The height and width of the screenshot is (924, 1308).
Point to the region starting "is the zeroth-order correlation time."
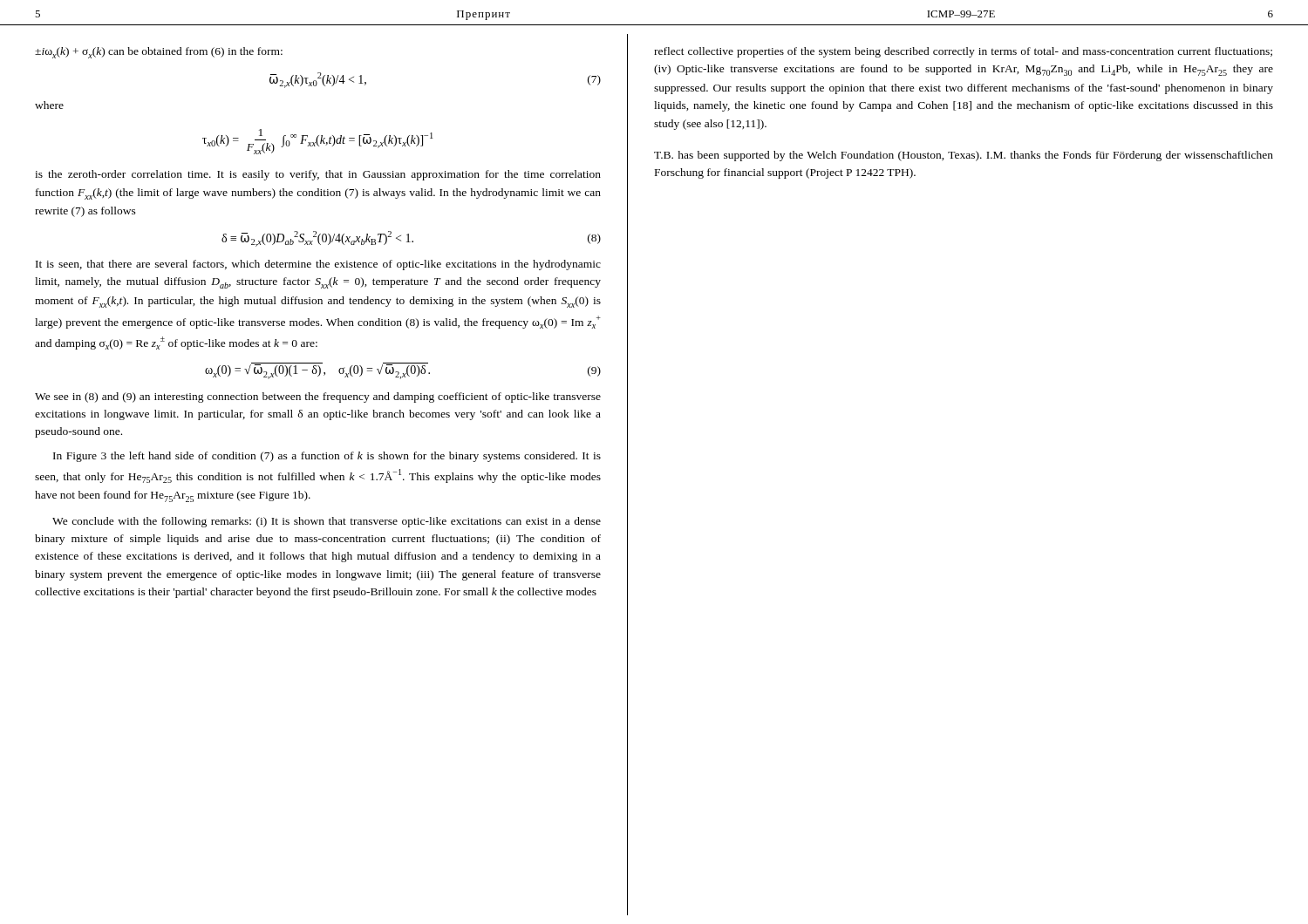tap(318, 193)
